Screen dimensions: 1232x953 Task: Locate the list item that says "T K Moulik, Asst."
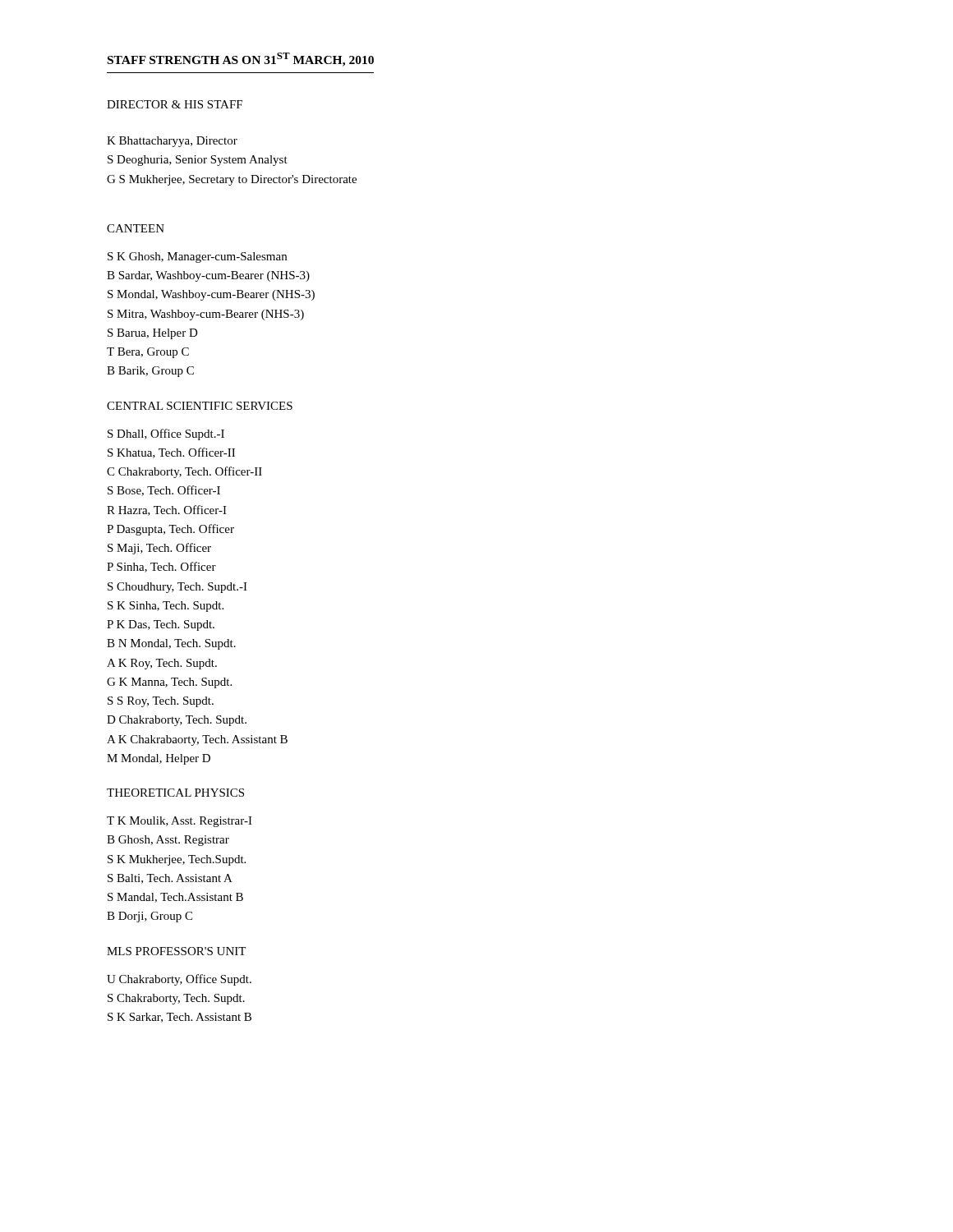tap(180, 822)
